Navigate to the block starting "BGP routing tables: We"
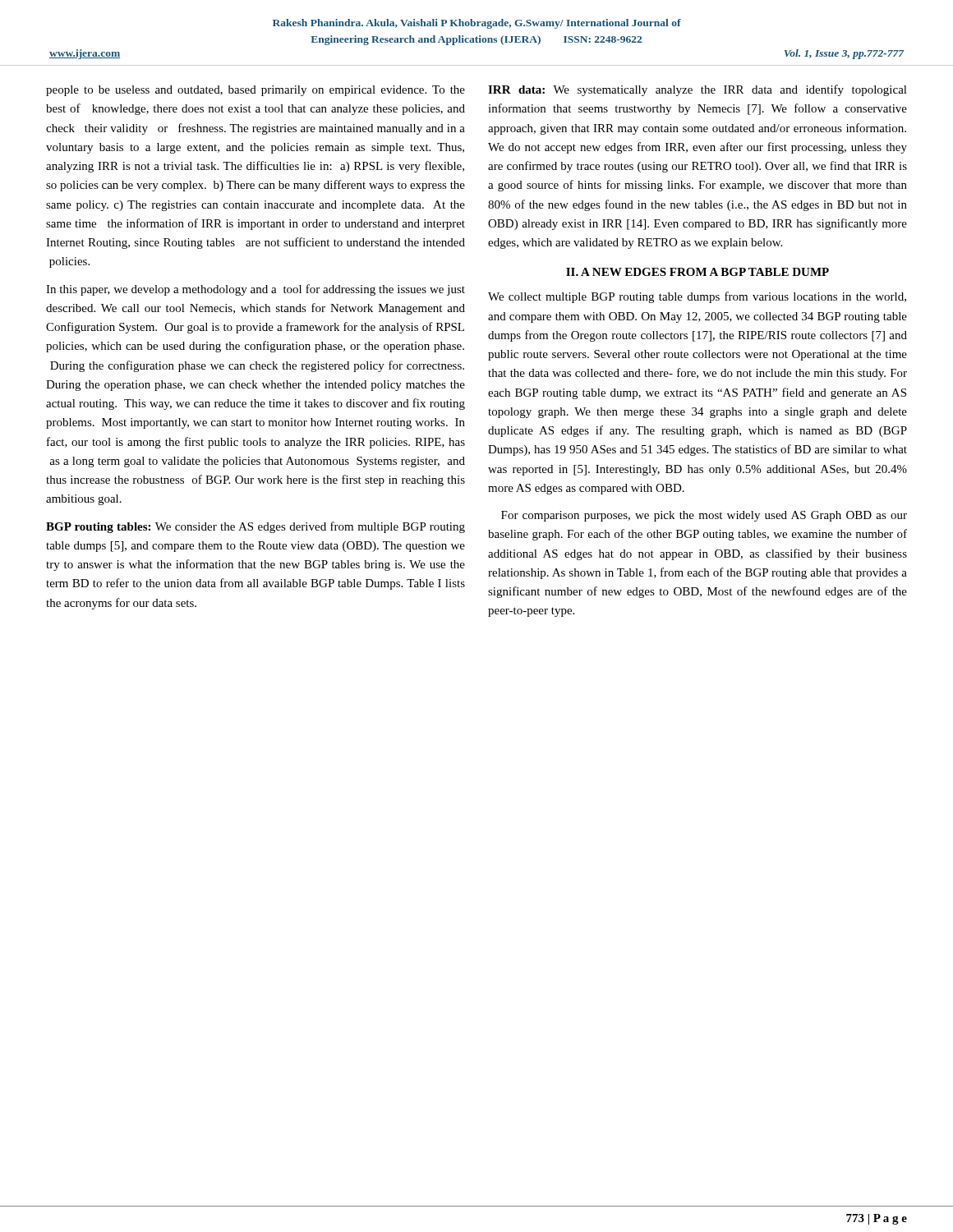This screenshot has width=953, height=1232. coord(255,565)
